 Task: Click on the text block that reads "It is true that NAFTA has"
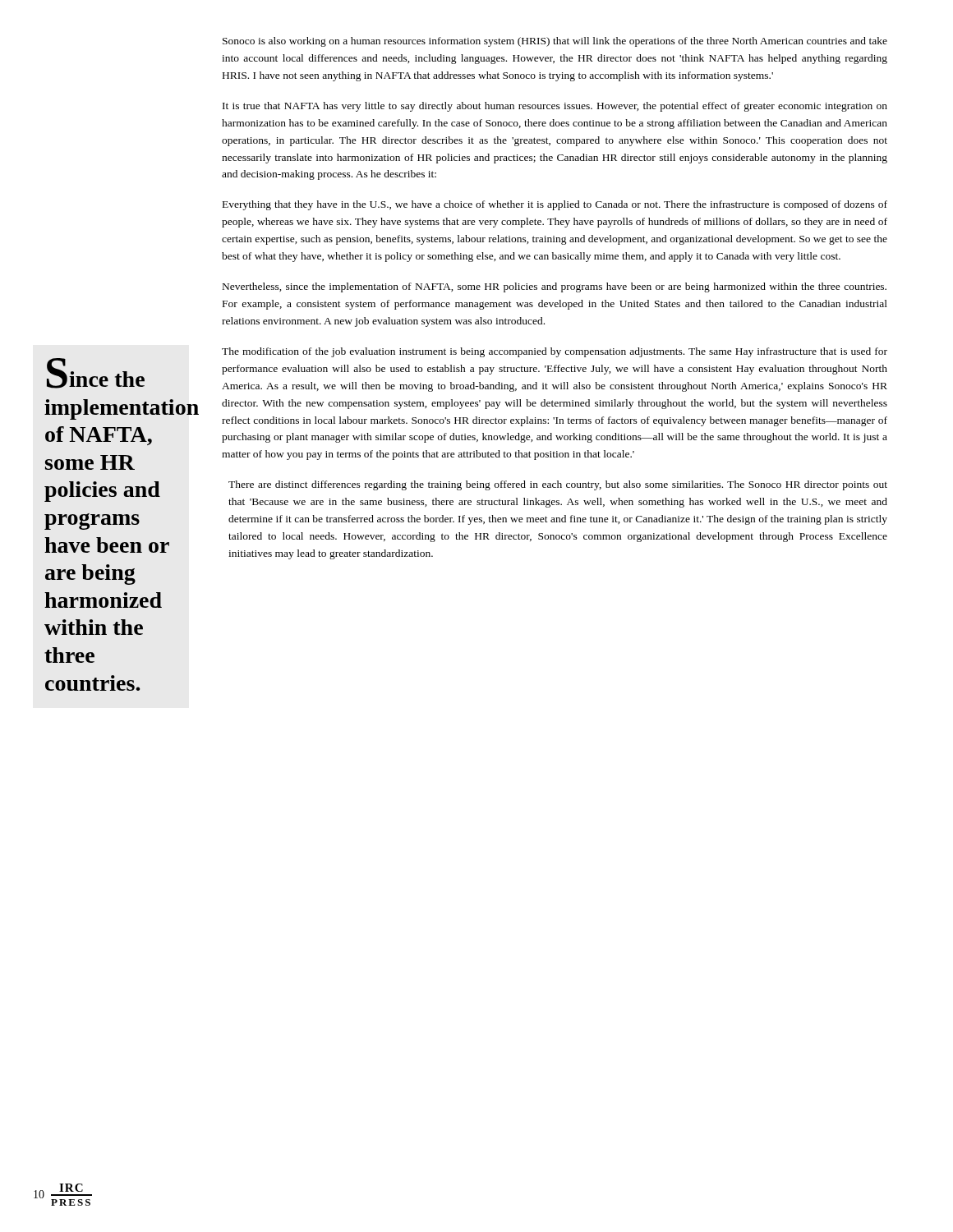555,140
